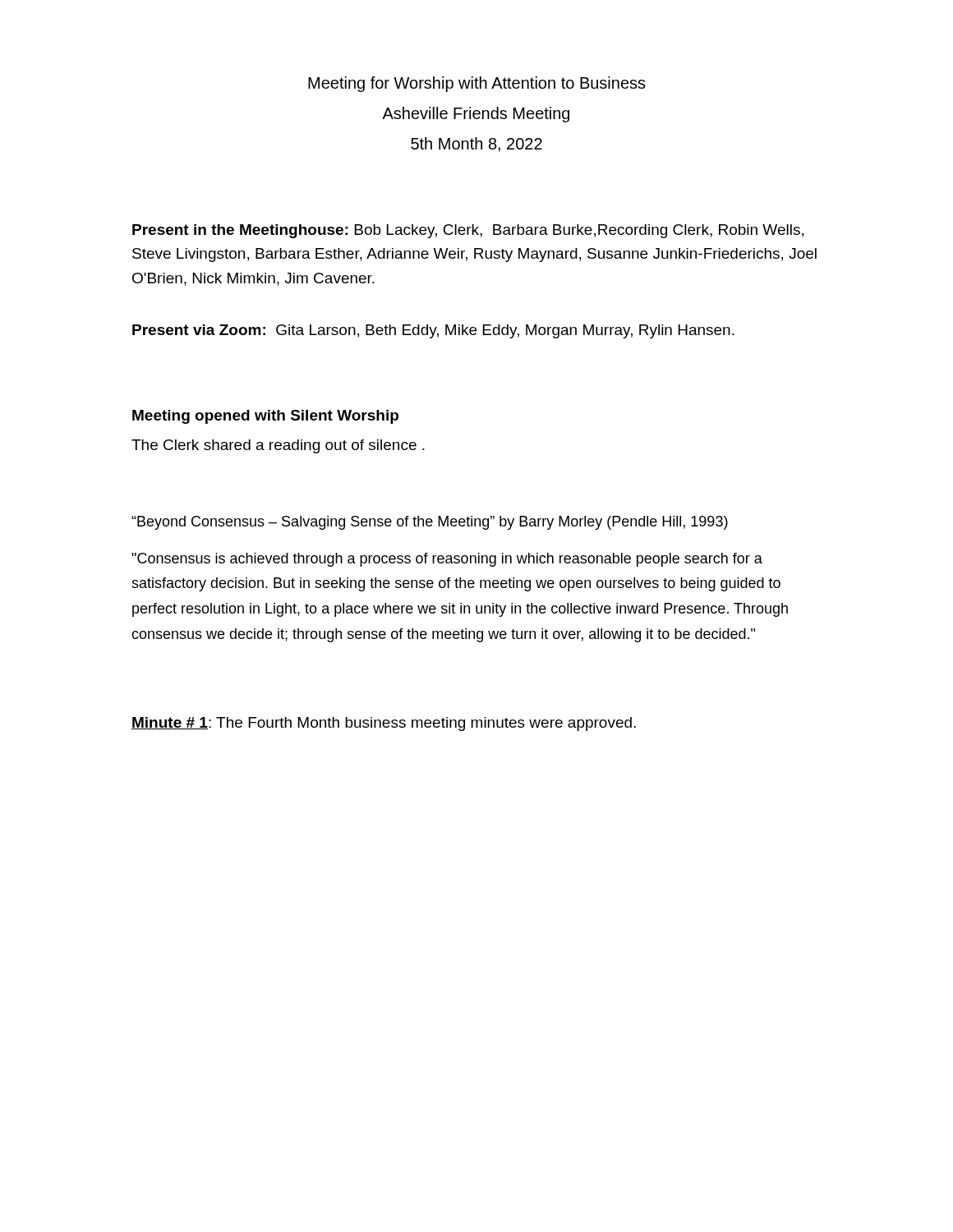Click on the title containing "5th Month 8, 2022"
This screenshot has width=953, height=1232.
[x=476, y=144]
